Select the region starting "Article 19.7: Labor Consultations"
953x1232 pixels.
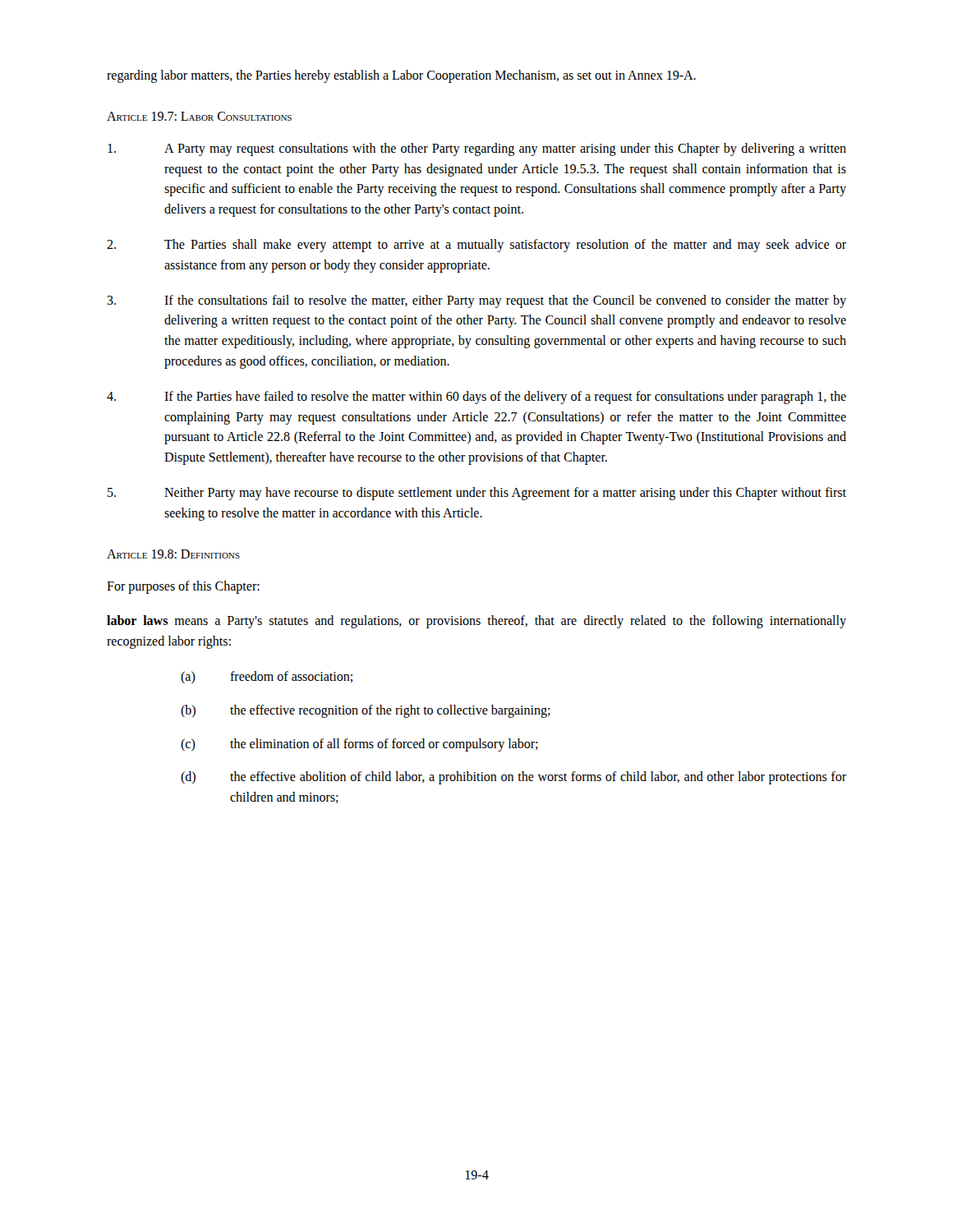199,116
